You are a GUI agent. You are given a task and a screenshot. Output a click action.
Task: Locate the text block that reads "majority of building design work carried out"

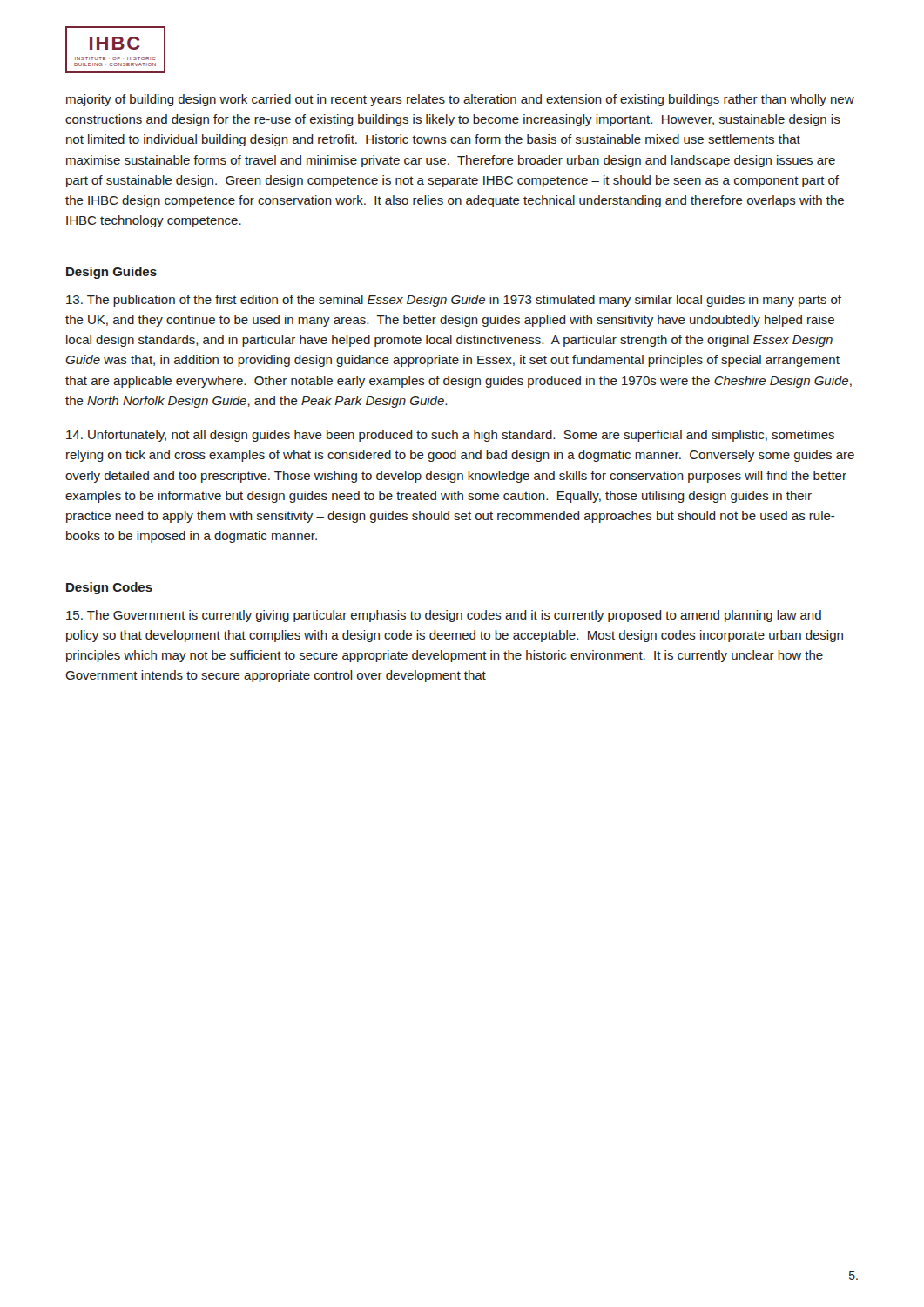click(x=460, y=160)
